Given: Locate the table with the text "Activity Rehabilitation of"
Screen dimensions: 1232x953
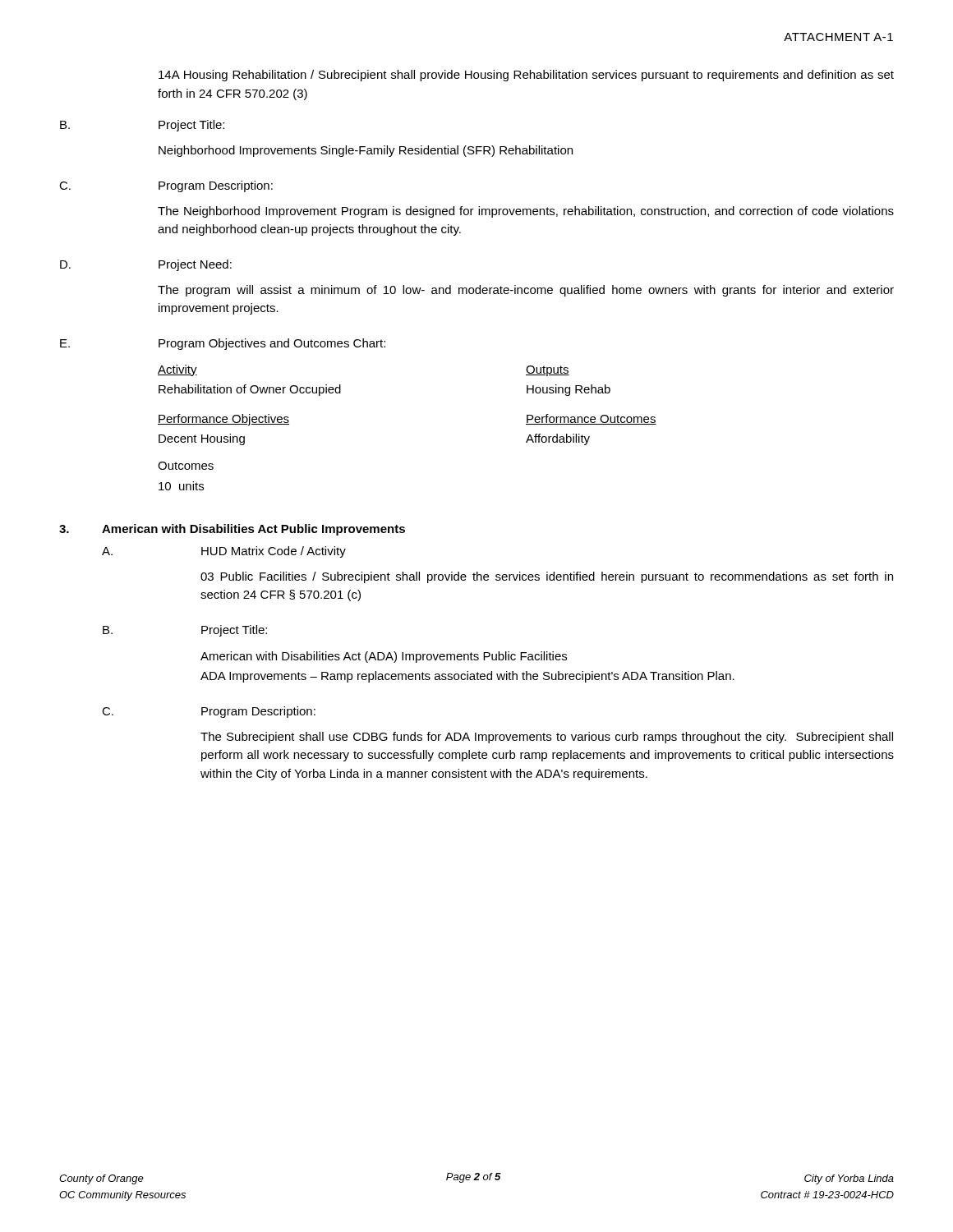Looking at the screenshot, I should point(526,404).
